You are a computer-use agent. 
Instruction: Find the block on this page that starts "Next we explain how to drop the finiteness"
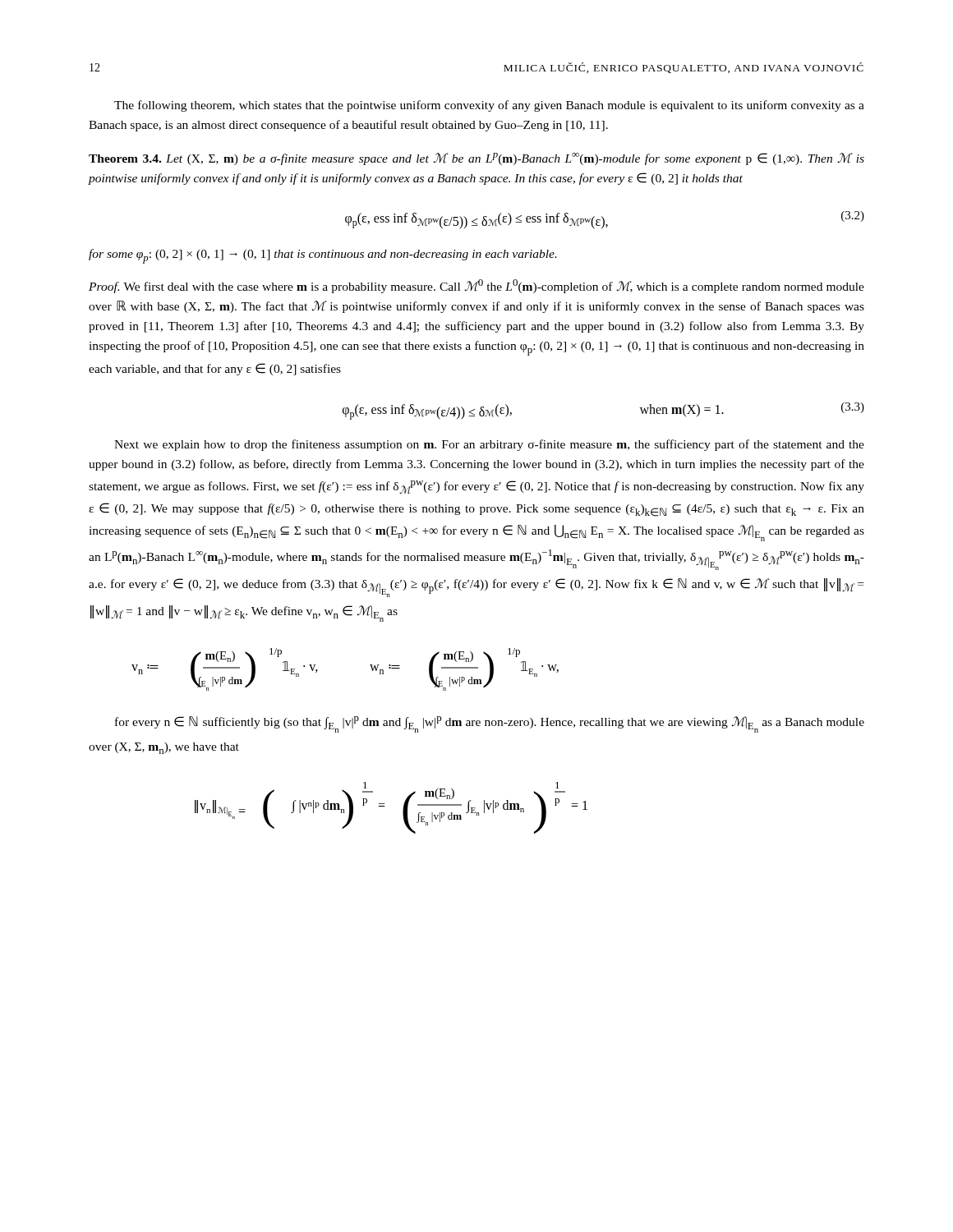(476, 530)
